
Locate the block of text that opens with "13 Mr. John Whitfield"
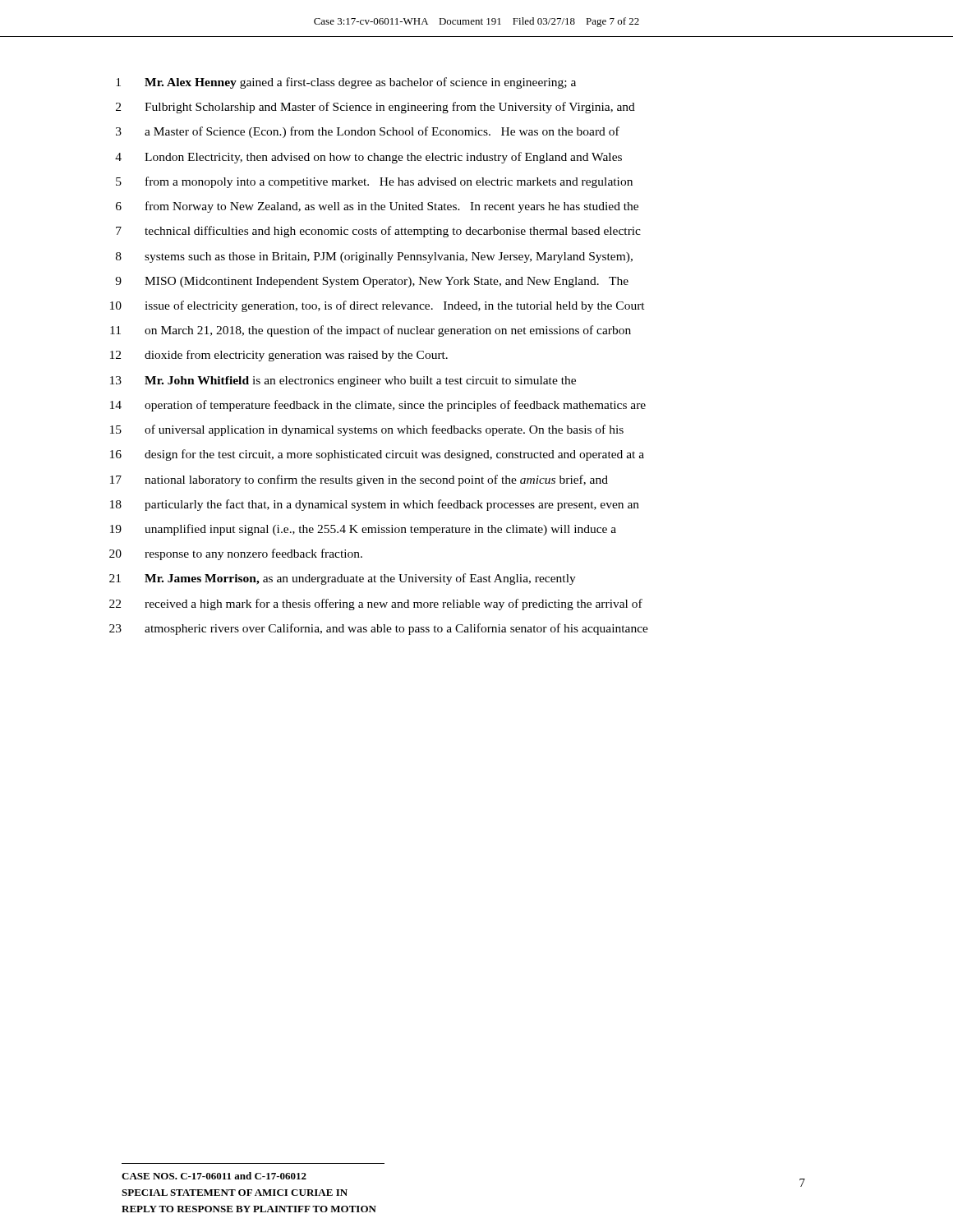pos(476,467)
